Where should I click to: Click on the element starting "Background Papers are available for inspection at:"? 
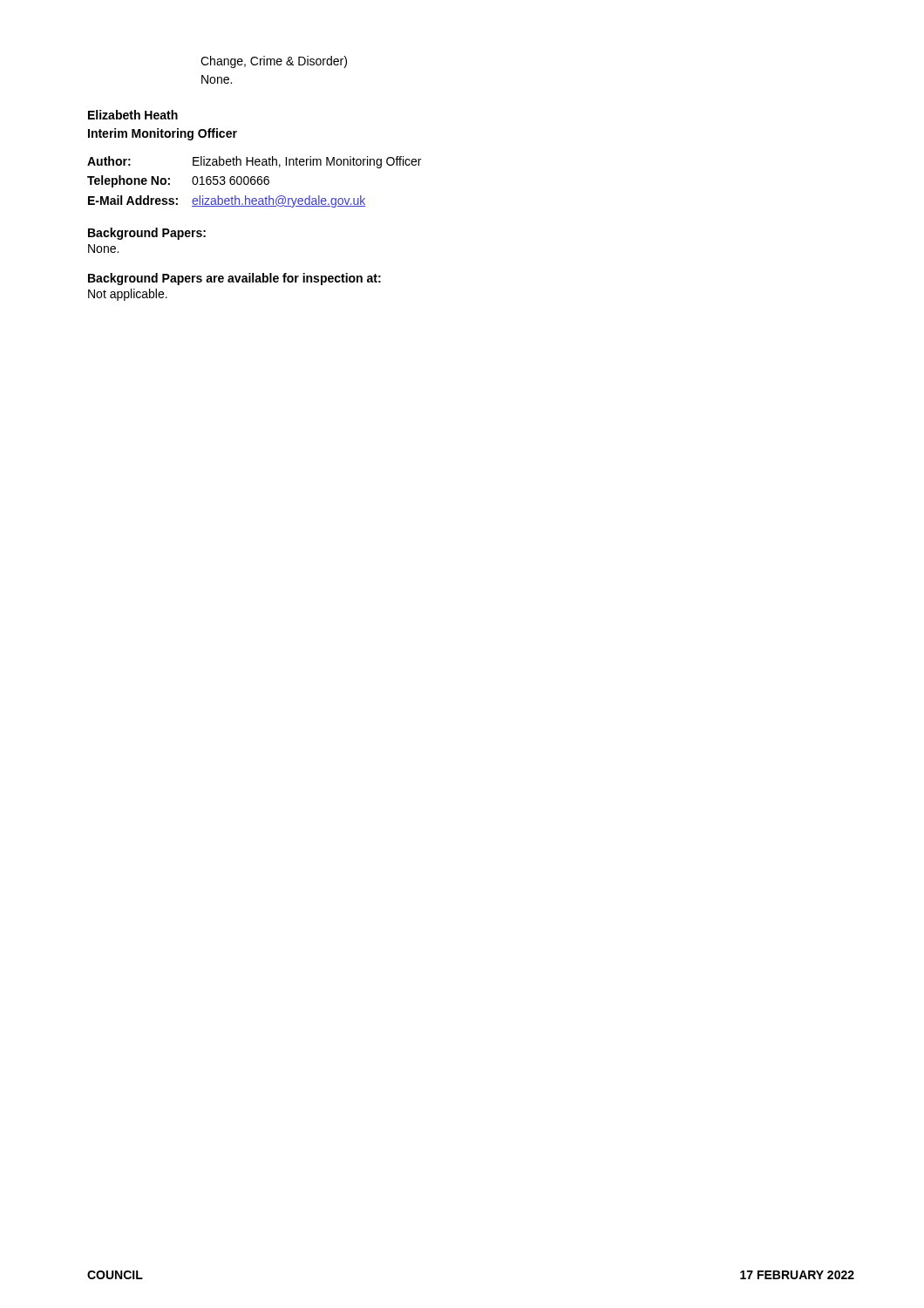pyautogui.click(x=234, y=278)
